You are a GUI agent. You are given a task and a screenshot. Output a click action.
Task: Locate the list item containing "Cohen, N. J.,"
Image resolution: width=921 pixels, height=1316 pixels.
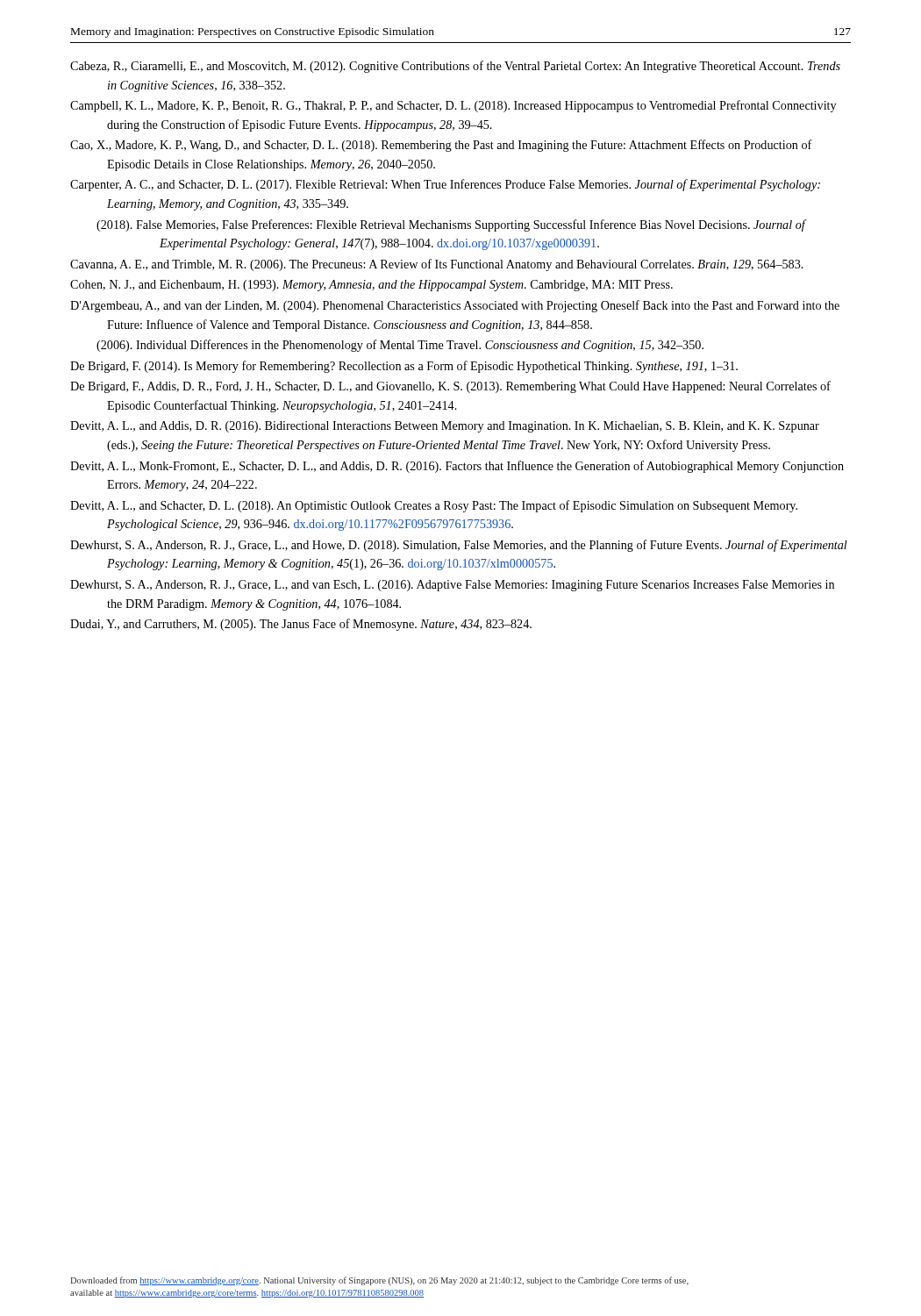point(372,285)
